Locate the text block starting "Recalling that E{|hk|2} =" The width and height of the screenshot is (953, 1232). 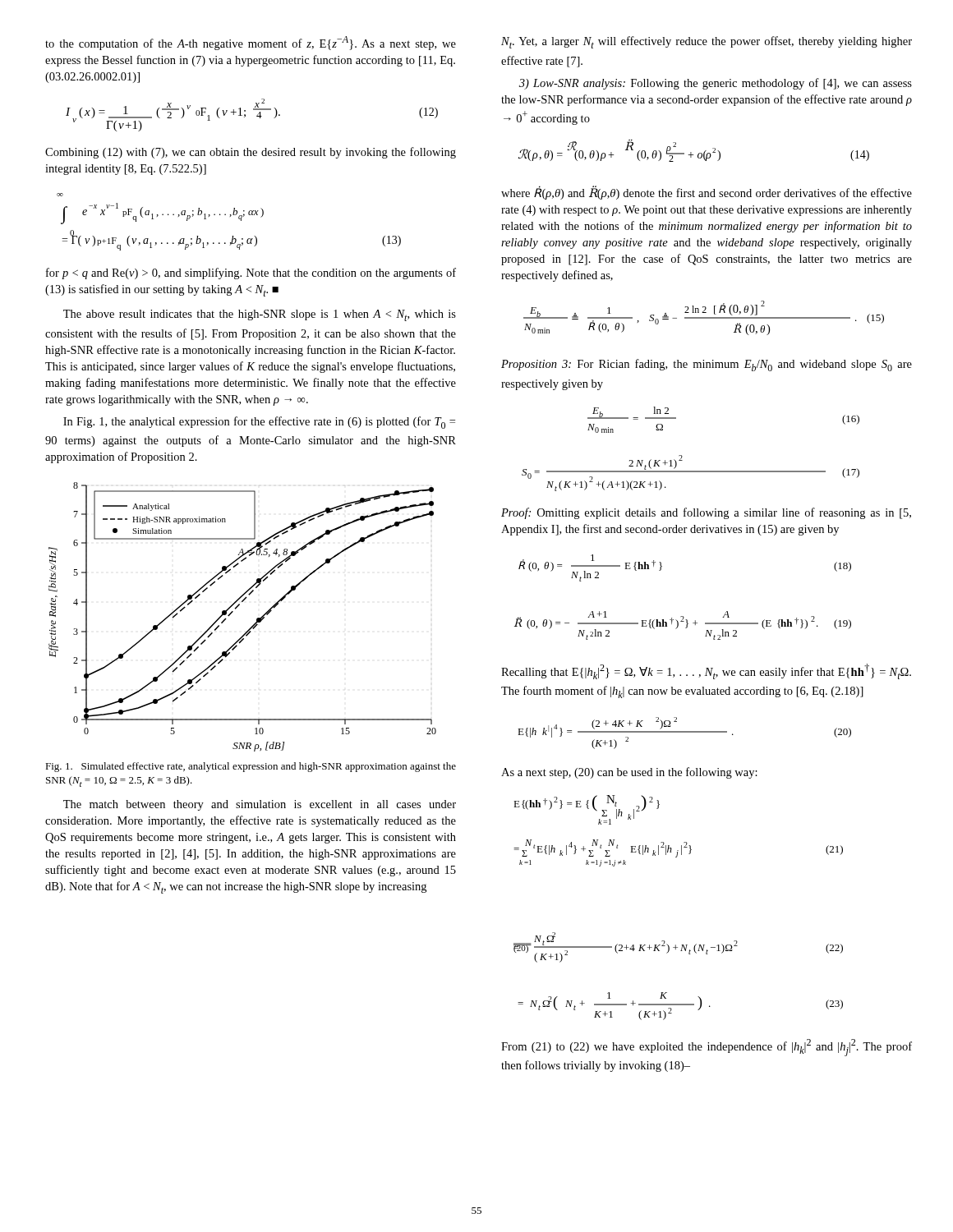point(707,682)
